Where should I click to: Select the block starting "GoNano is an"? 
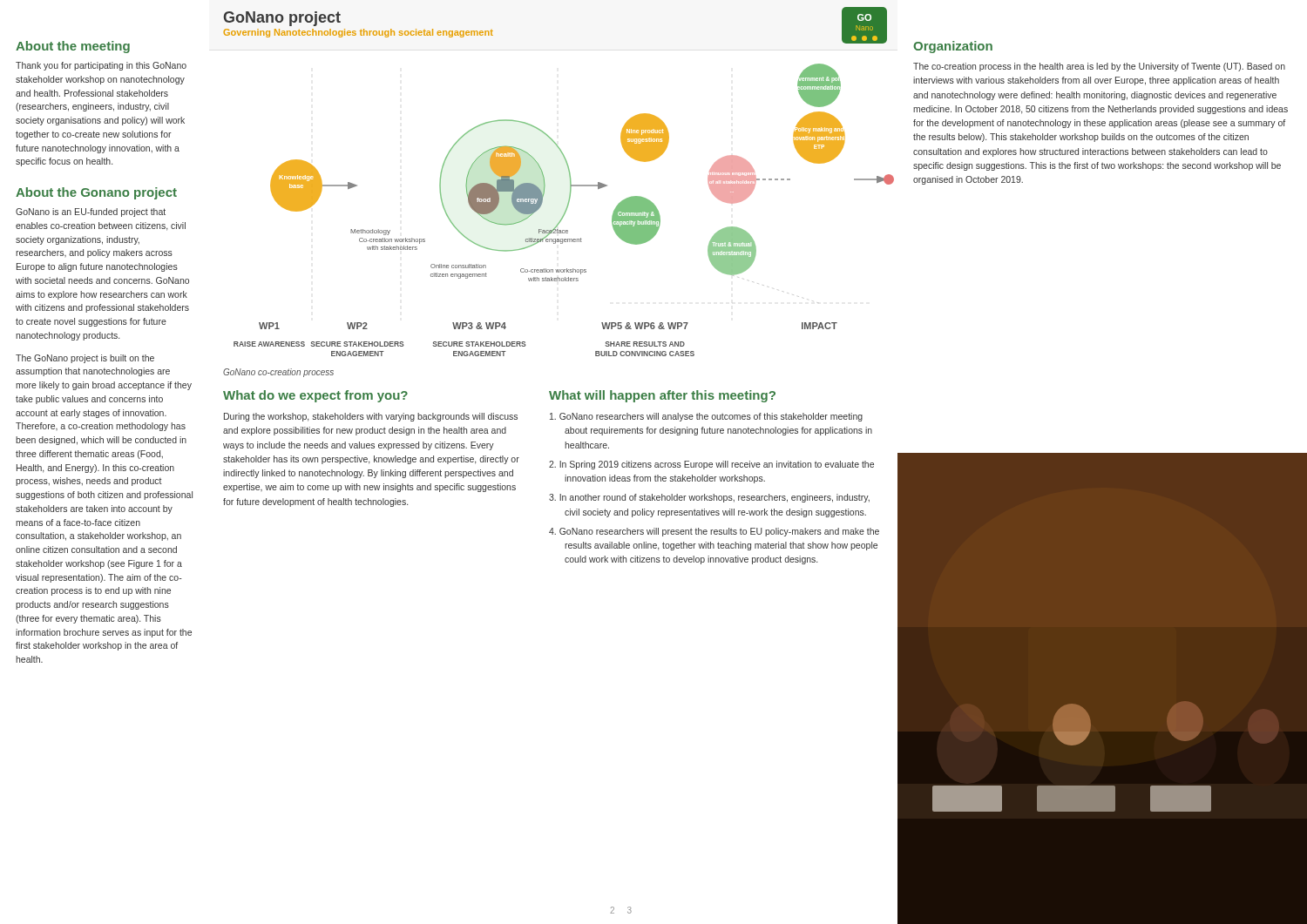point(103,273)
